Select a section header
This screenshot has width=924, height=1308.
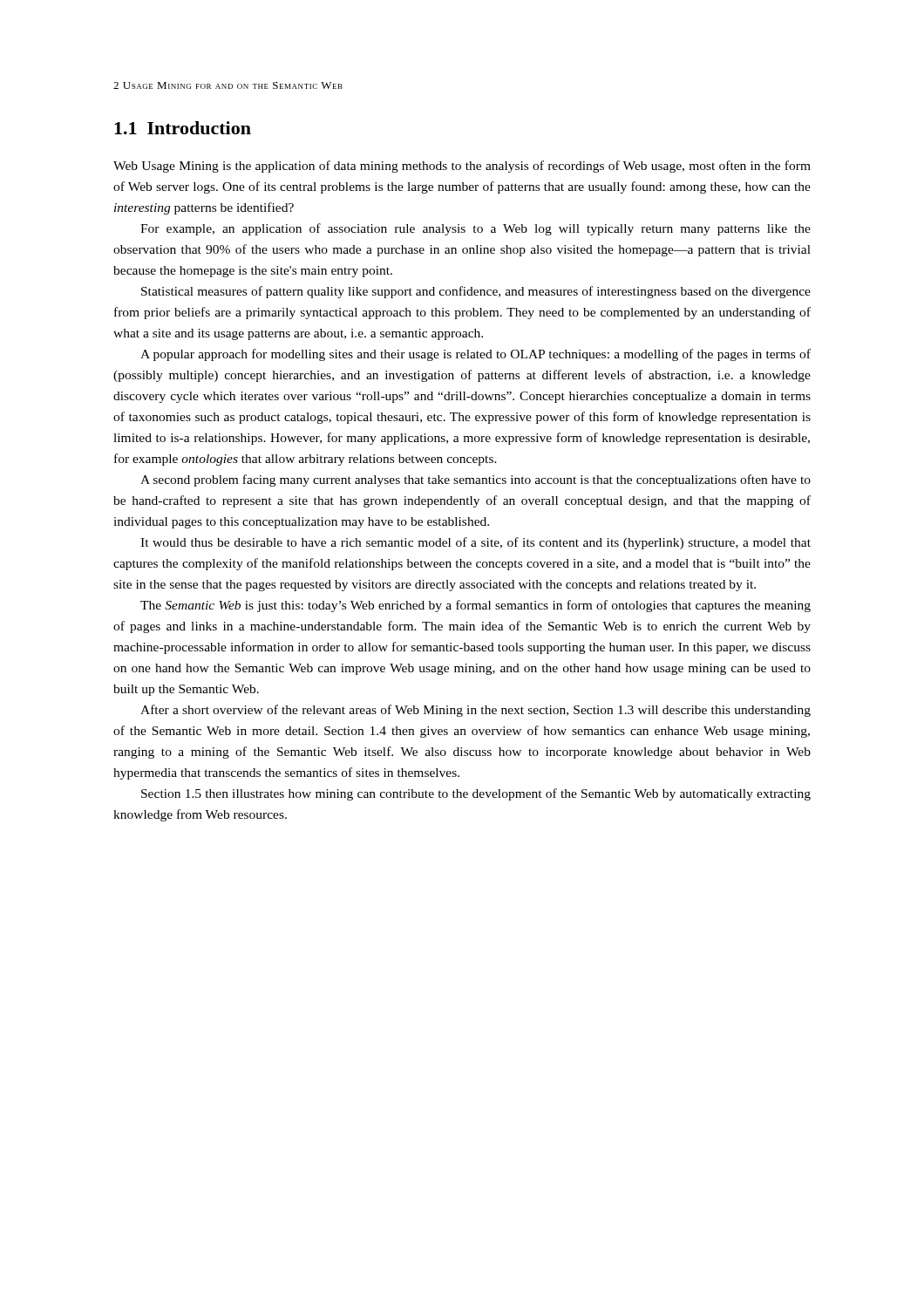(182, 128)
